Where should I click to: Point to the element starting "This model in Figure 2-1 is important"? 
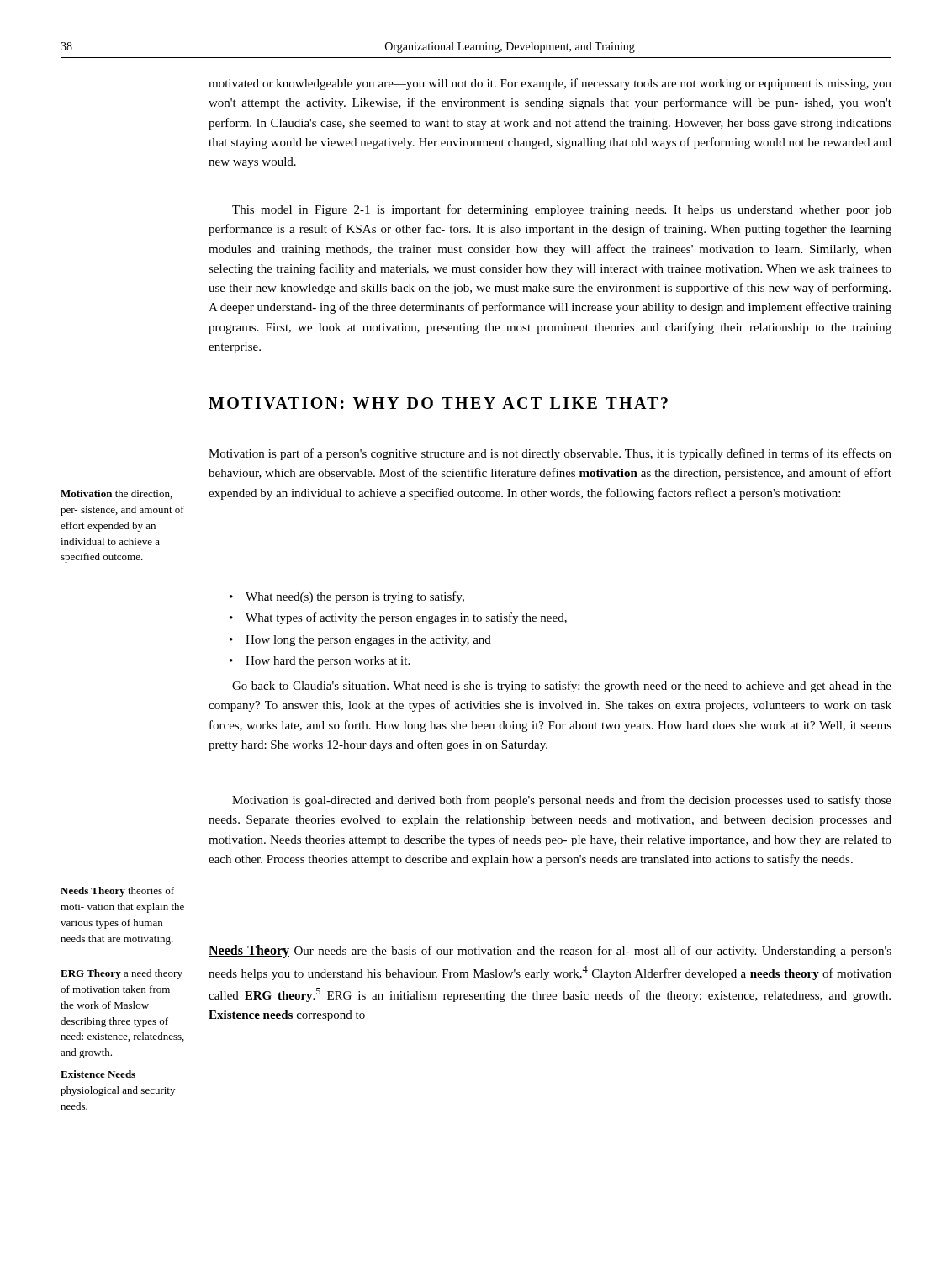[550, 278]
